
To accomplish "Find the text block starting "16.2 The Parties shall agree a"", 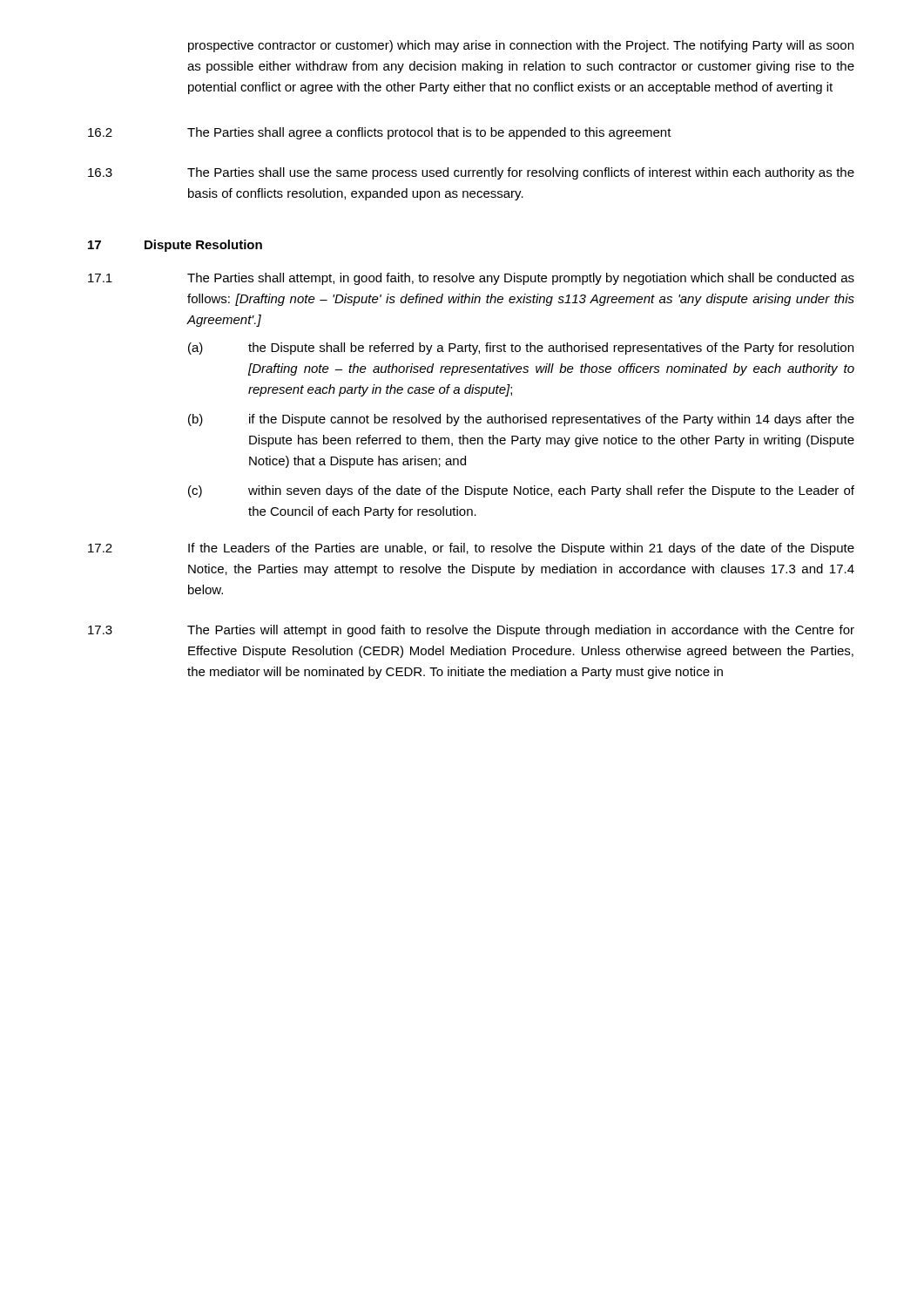I will pyautogui.click(x=471, y=132).
